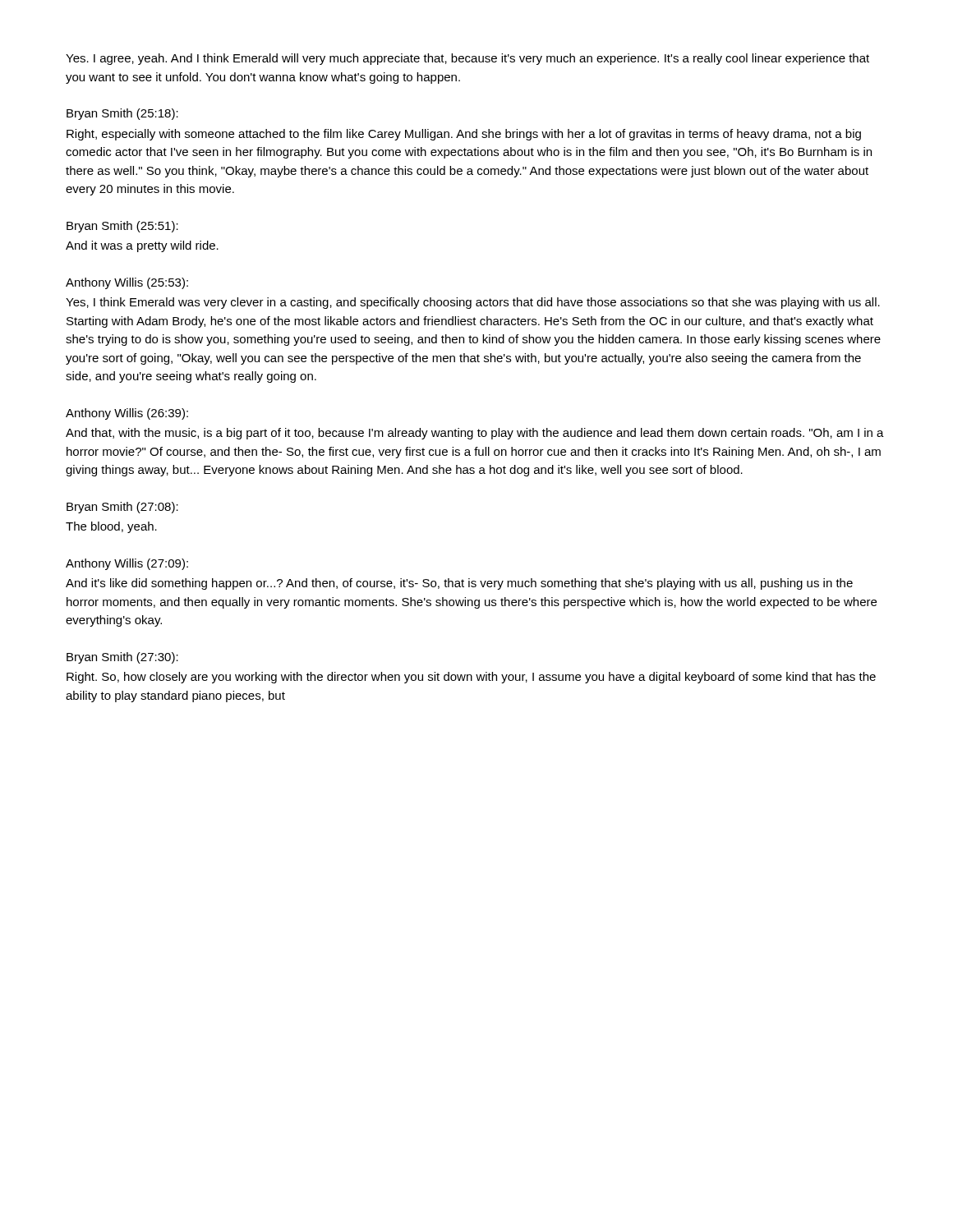953x1232 pixels.
Task: Point to the passage starting "Anthony Willis (25:53): Yes, I think Emerald"
Action: coord(476,329)
